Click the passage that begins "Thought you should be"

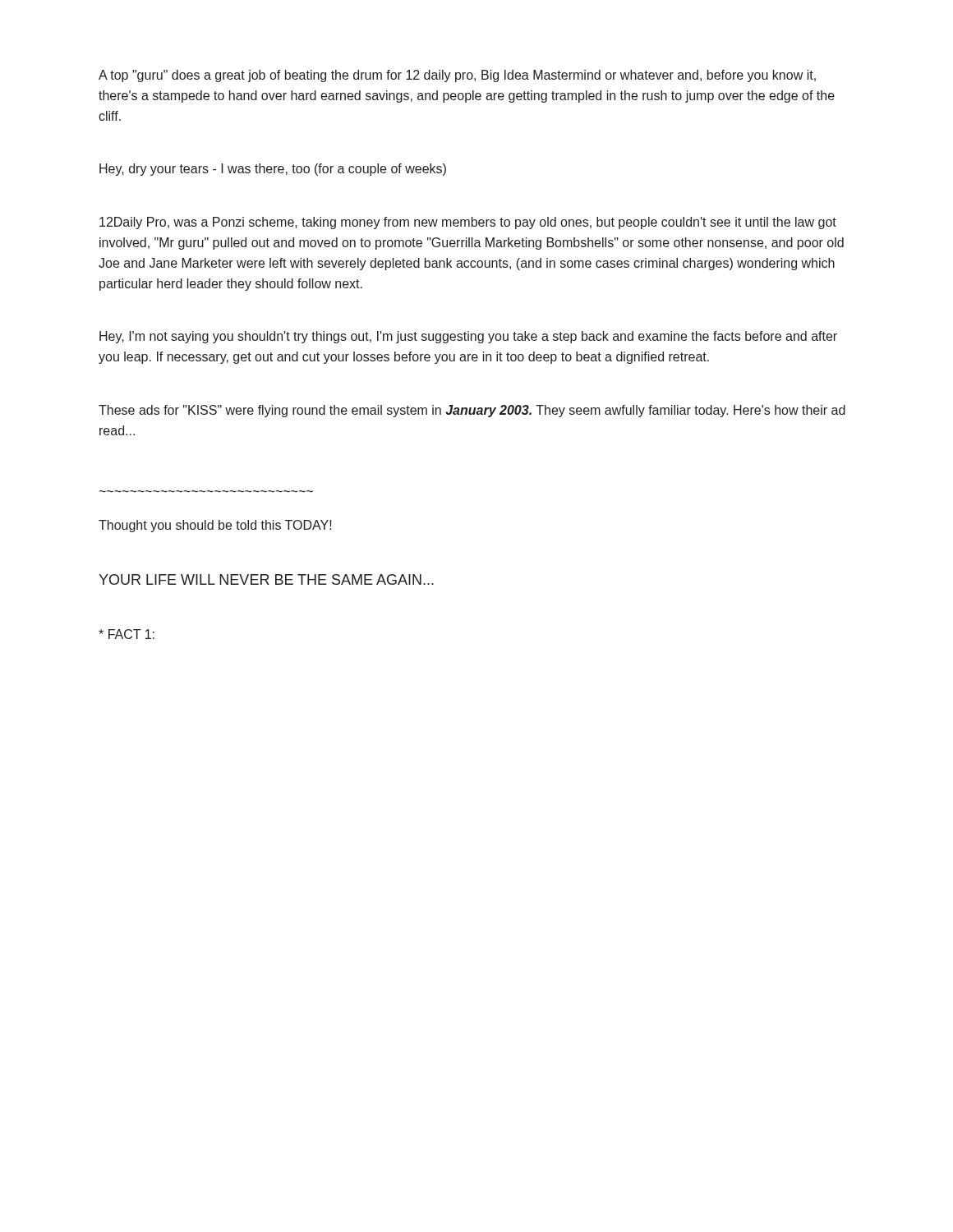[215, 525]
